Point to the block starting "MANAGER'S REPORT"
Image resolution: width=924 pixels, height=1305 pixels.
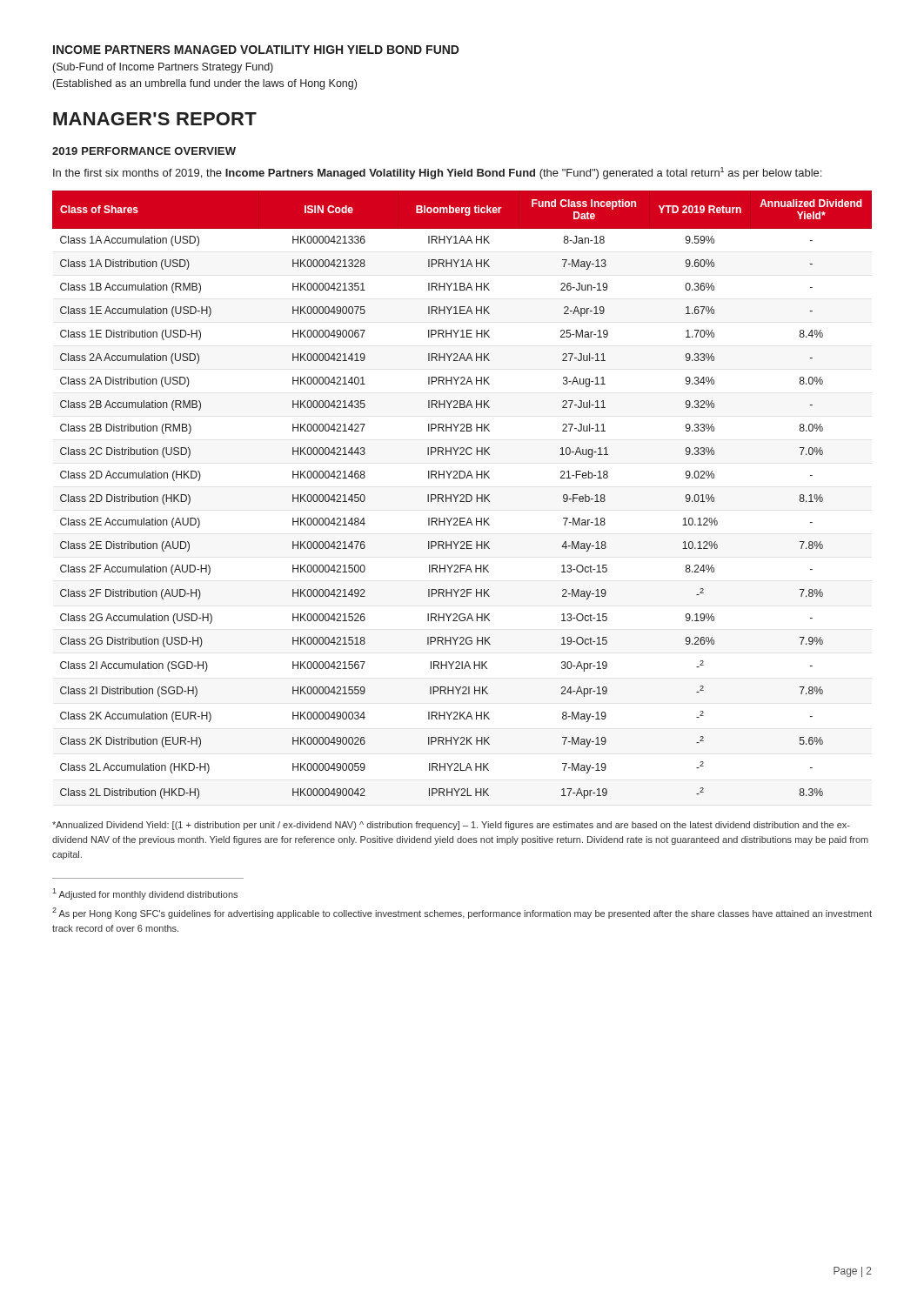point(155,119)
